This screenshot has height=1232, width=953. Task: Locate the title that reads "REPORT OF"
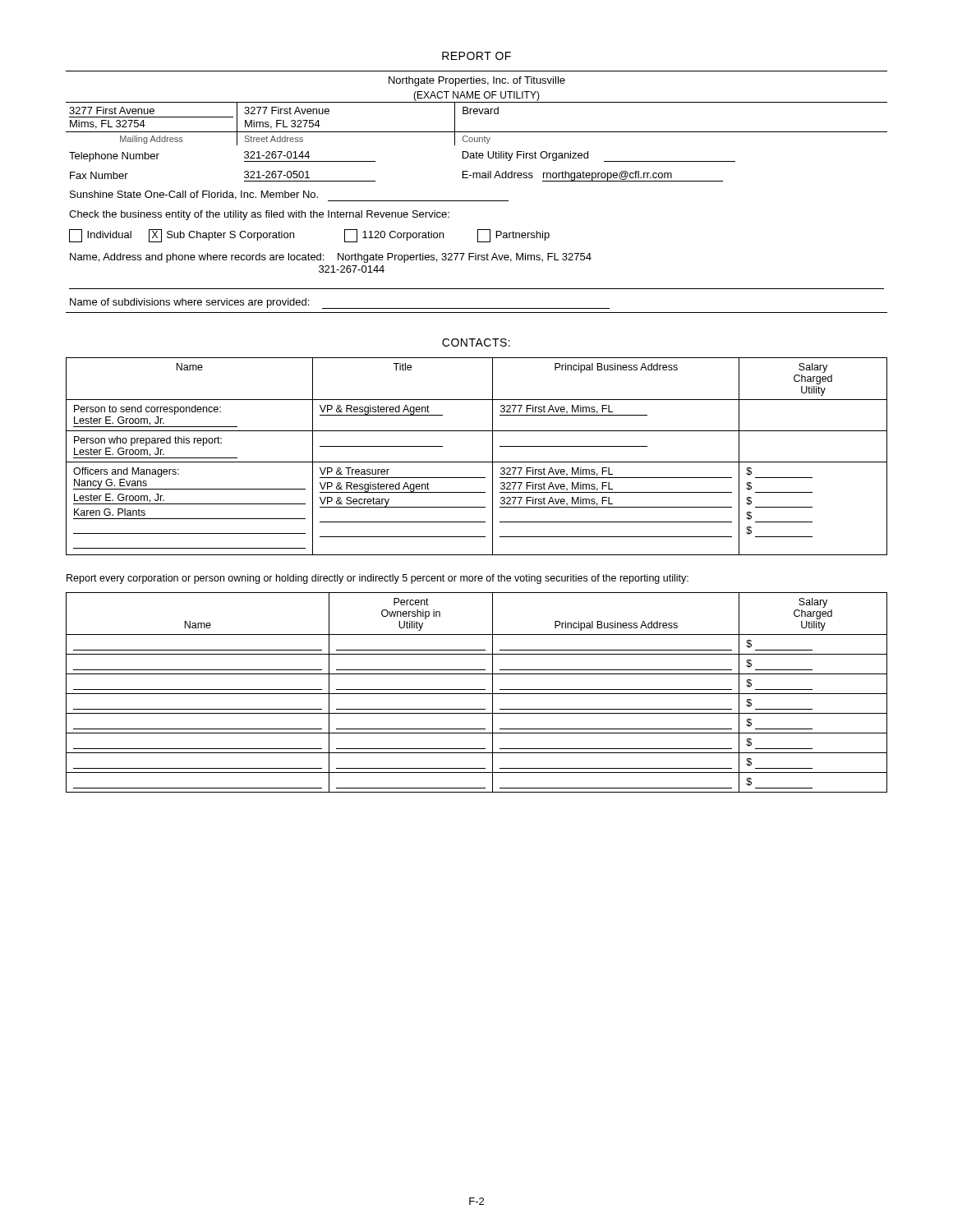(x=476, y=56)
